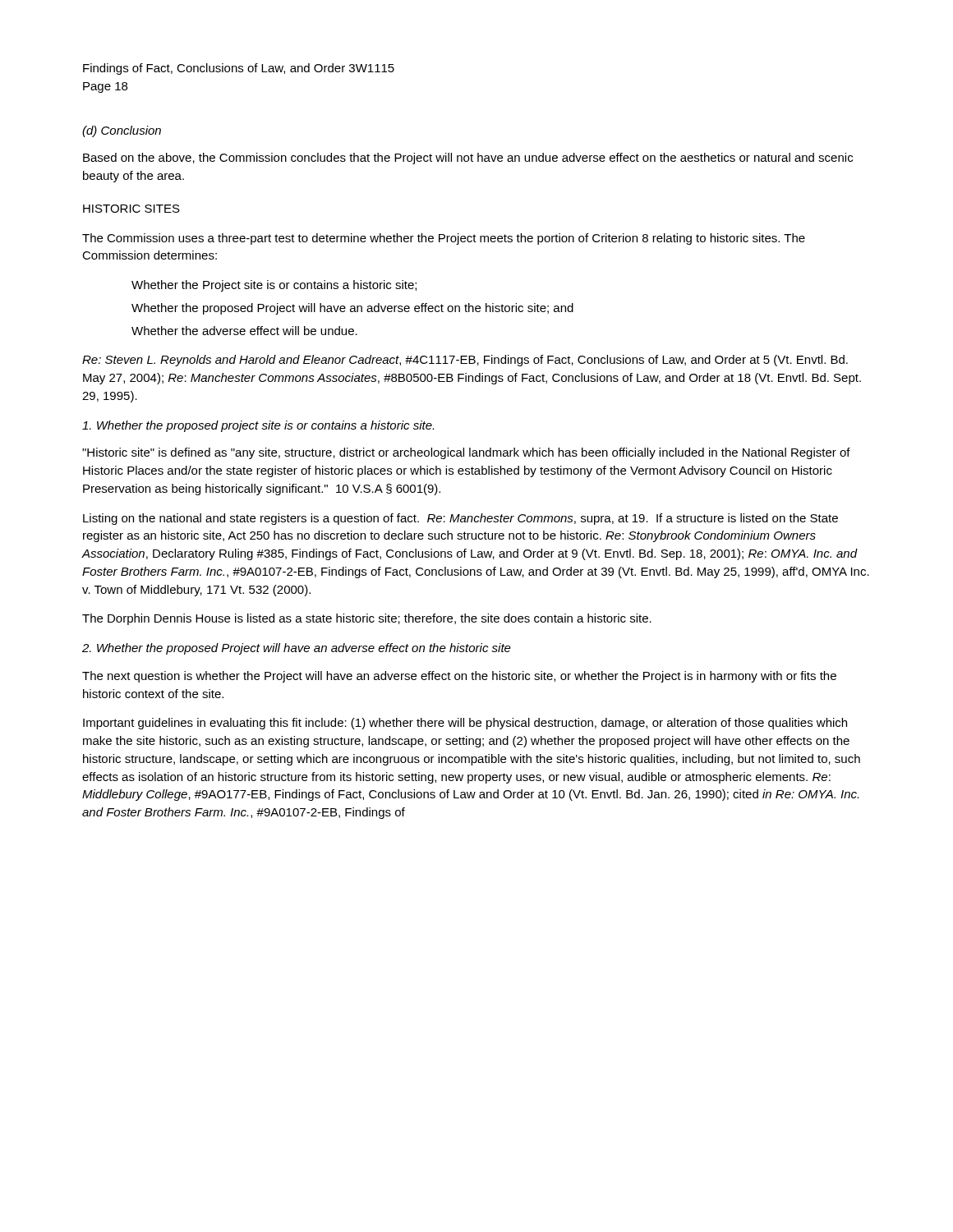Find the section header that says "HISTORIC SITES"
This screenshot has width=953, height=1232.
point(131,208)
